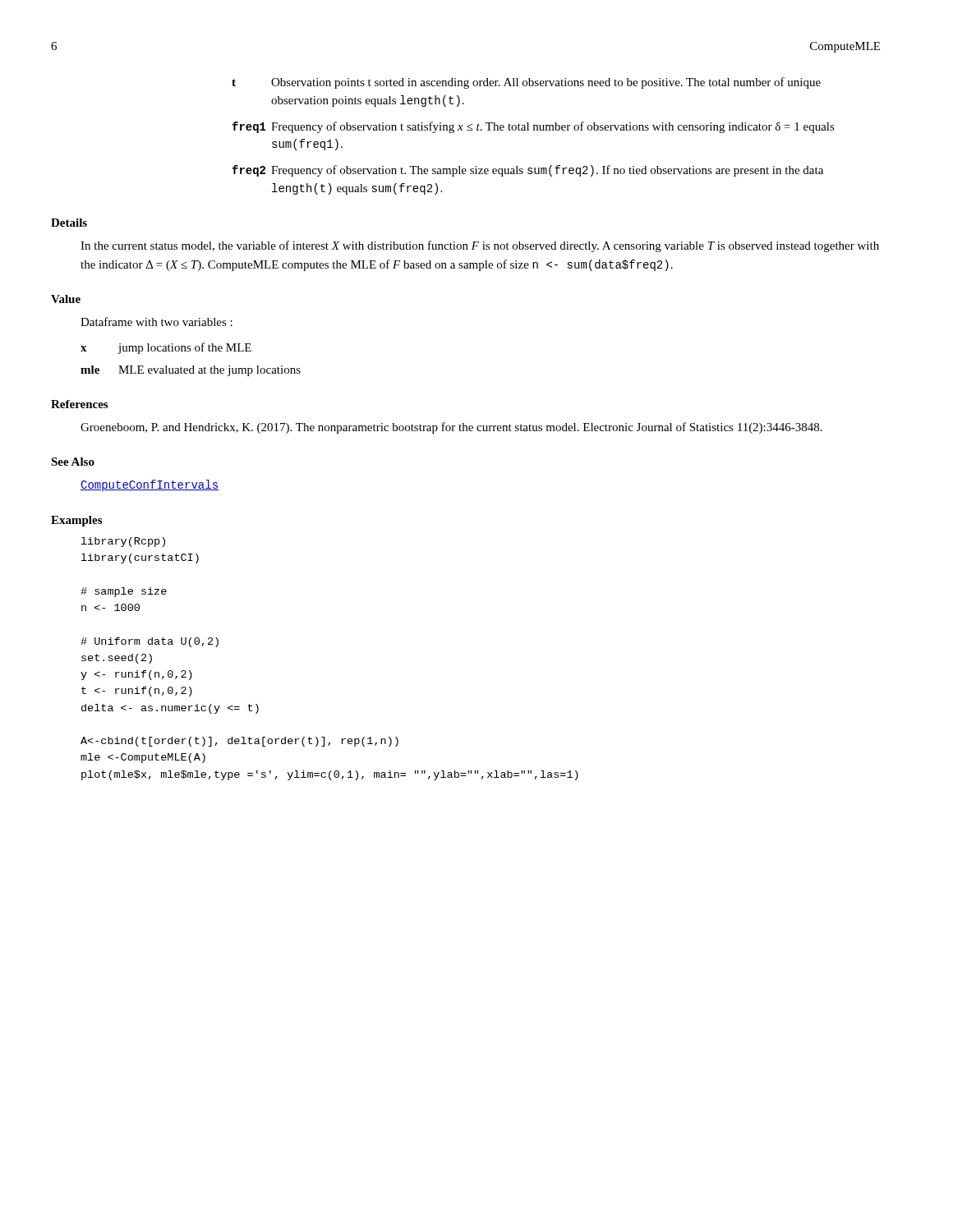Select the block starting "Groeneboom, P. and Hendrickx, K. (2017)."

pos(452,427)
